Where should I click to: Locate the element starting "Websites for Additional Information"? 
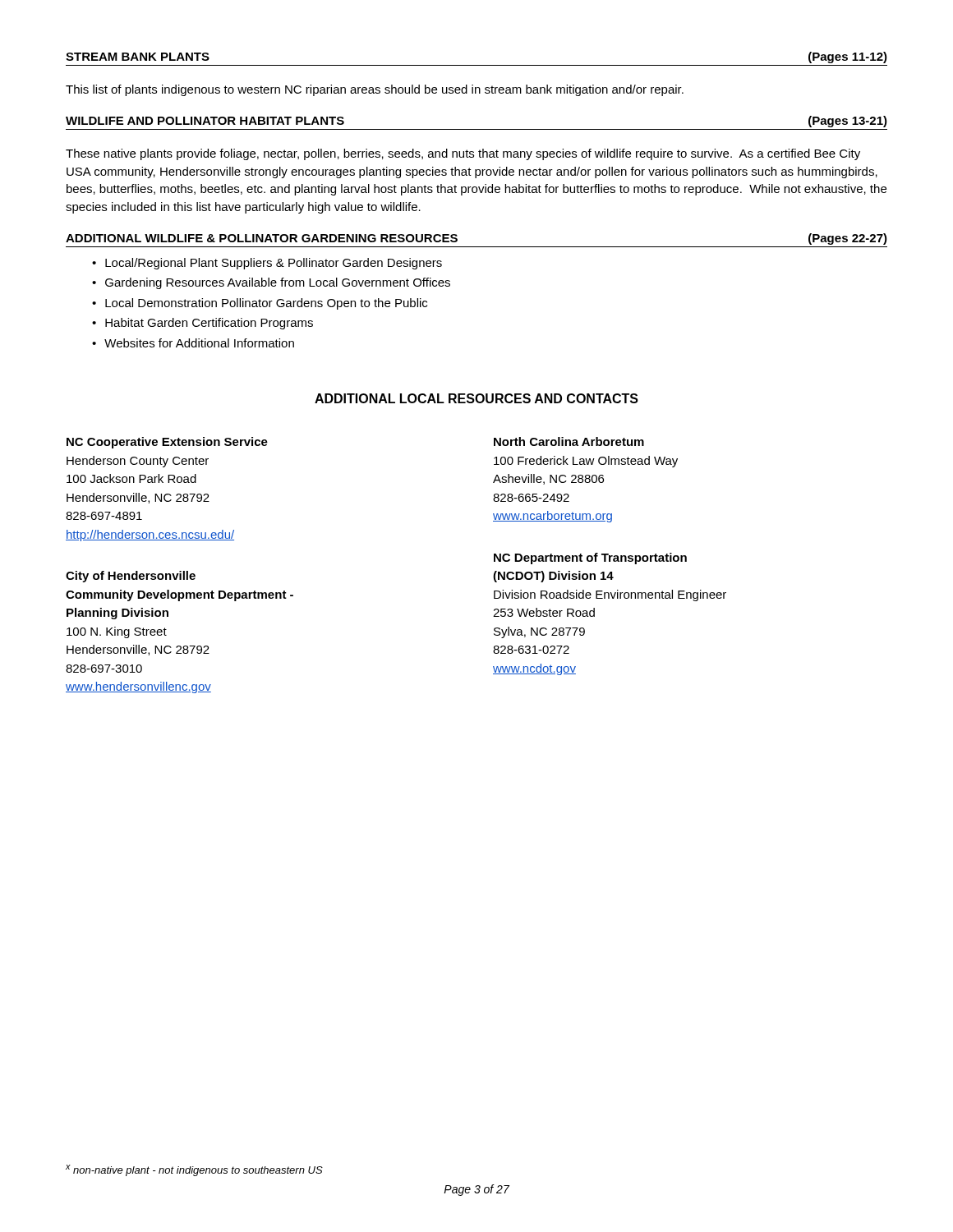(200, 343)
